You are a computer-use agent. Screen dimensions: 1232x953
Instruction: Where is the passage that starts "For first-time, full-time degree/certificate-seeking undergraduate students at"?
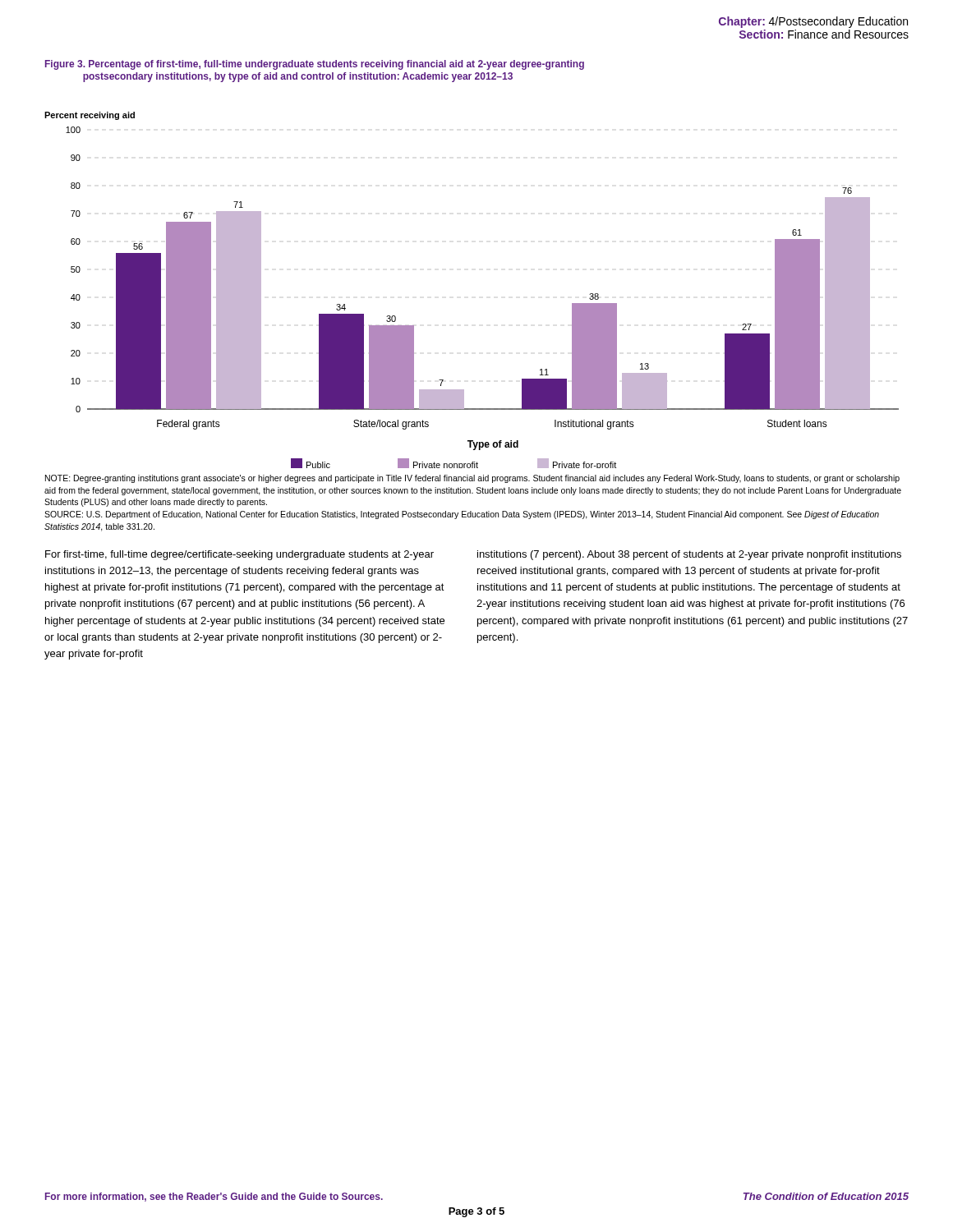coord(245,604)
